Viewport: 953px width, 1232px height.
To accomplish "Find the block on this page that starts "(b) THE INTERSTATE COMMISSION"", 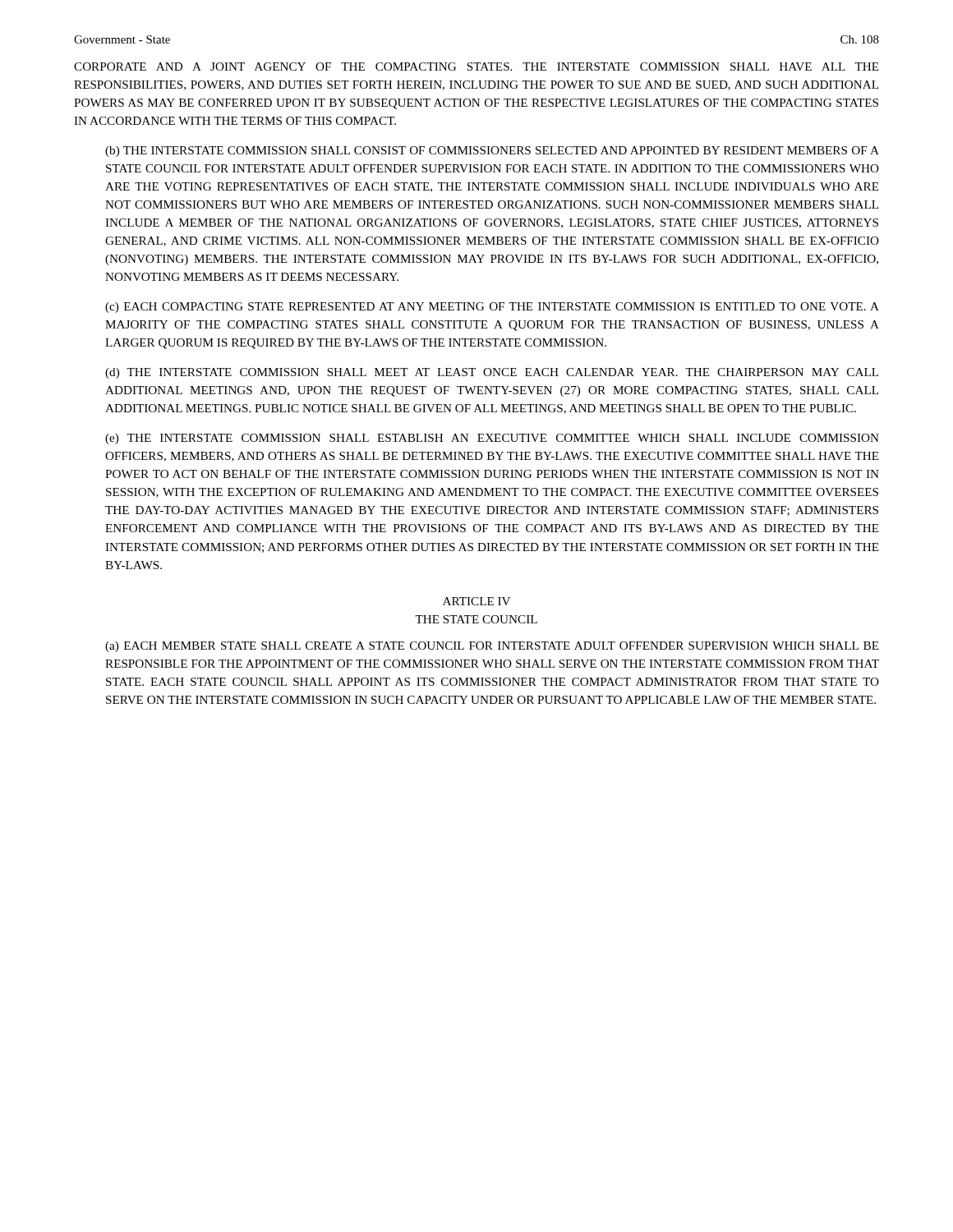I will click(x=492, y=213).
